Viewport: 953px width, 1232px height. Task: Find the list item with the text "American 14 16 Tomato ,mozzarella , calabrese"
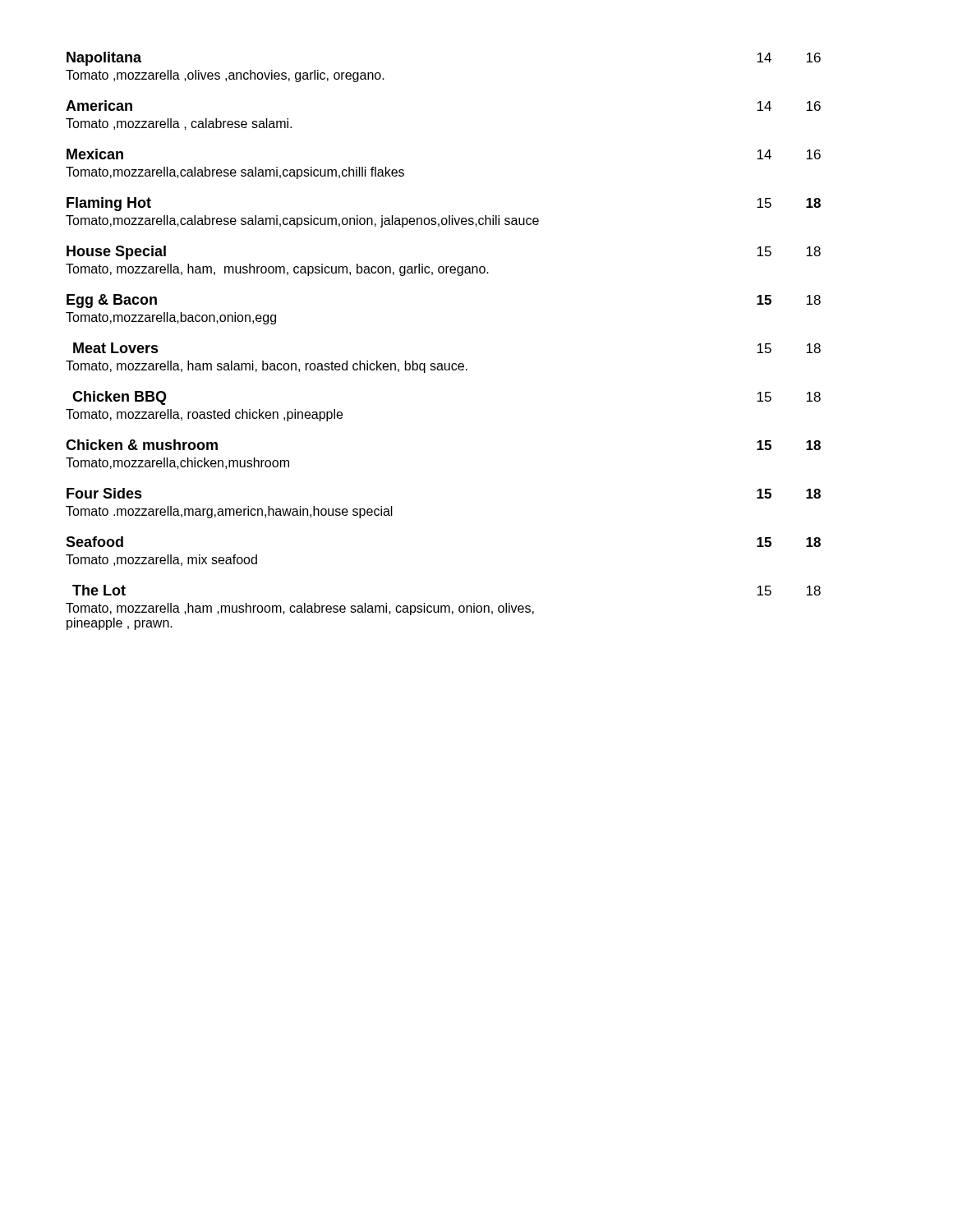coord(101,106)
